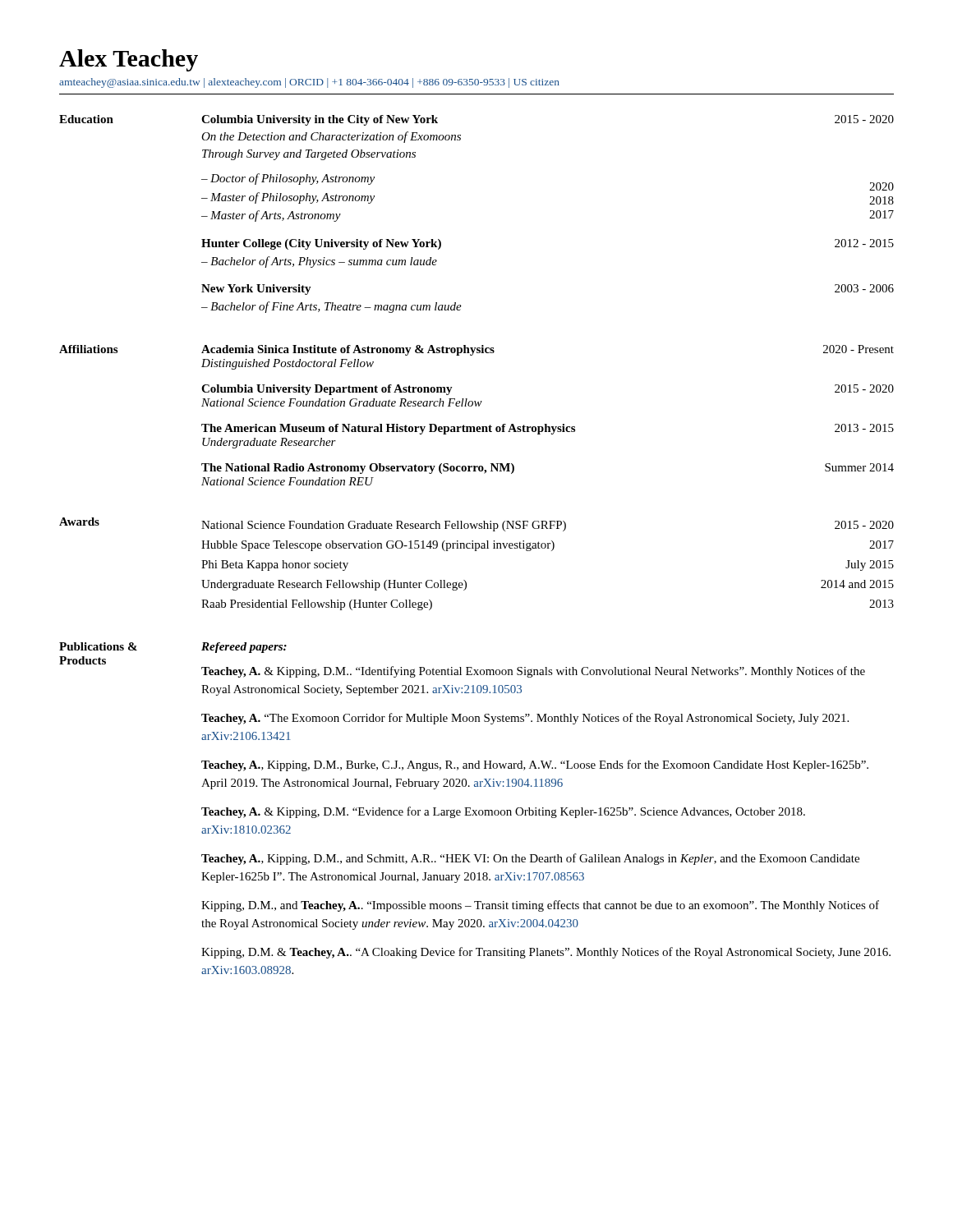Find the block on this page that starts "Hunter College (City University of"
This screenshot has width=953, height=1232.
[x=318, y=244]
